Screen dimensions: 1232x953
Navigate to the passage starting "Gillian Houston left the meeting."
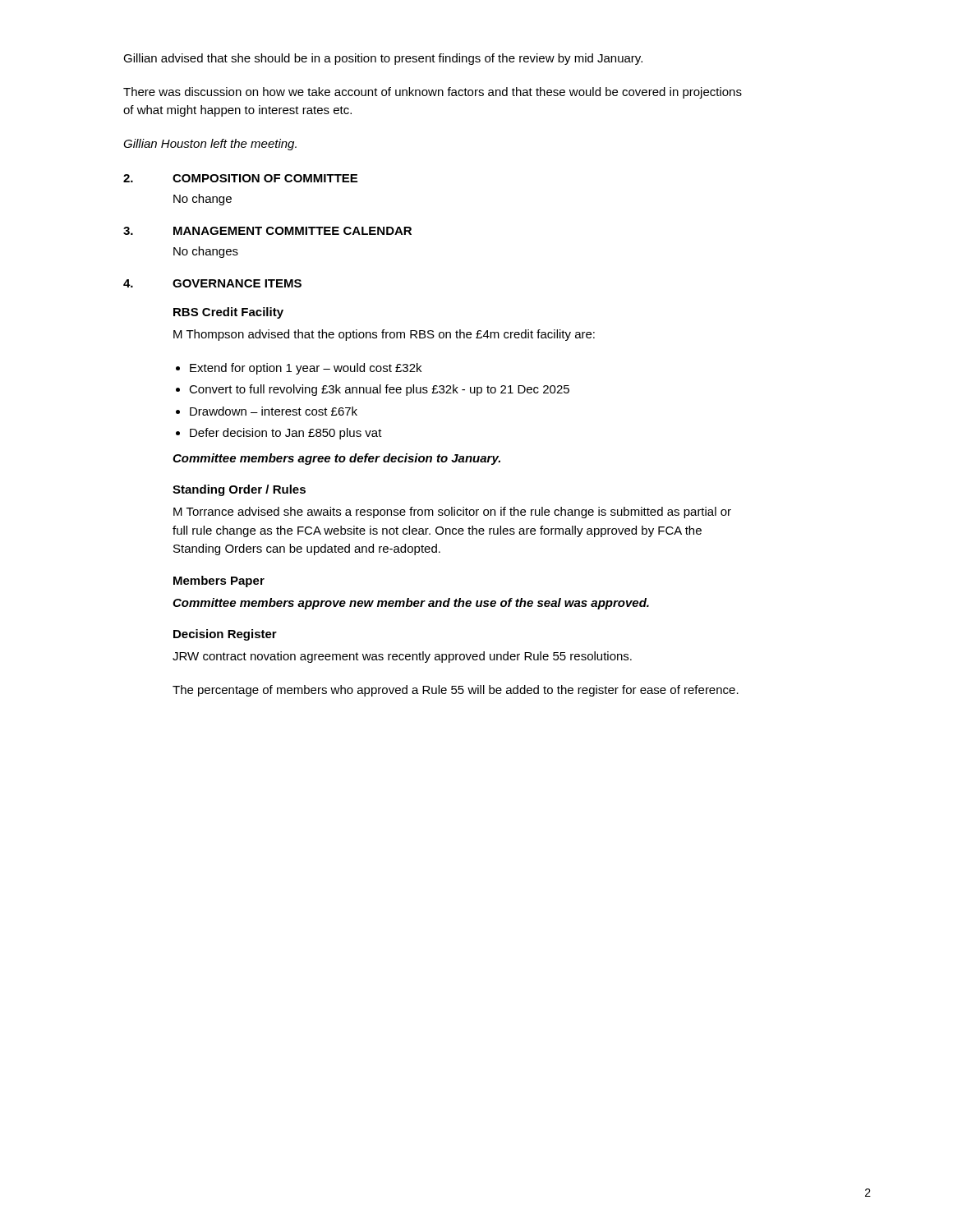pyautogui.click(x=211, y=143)
